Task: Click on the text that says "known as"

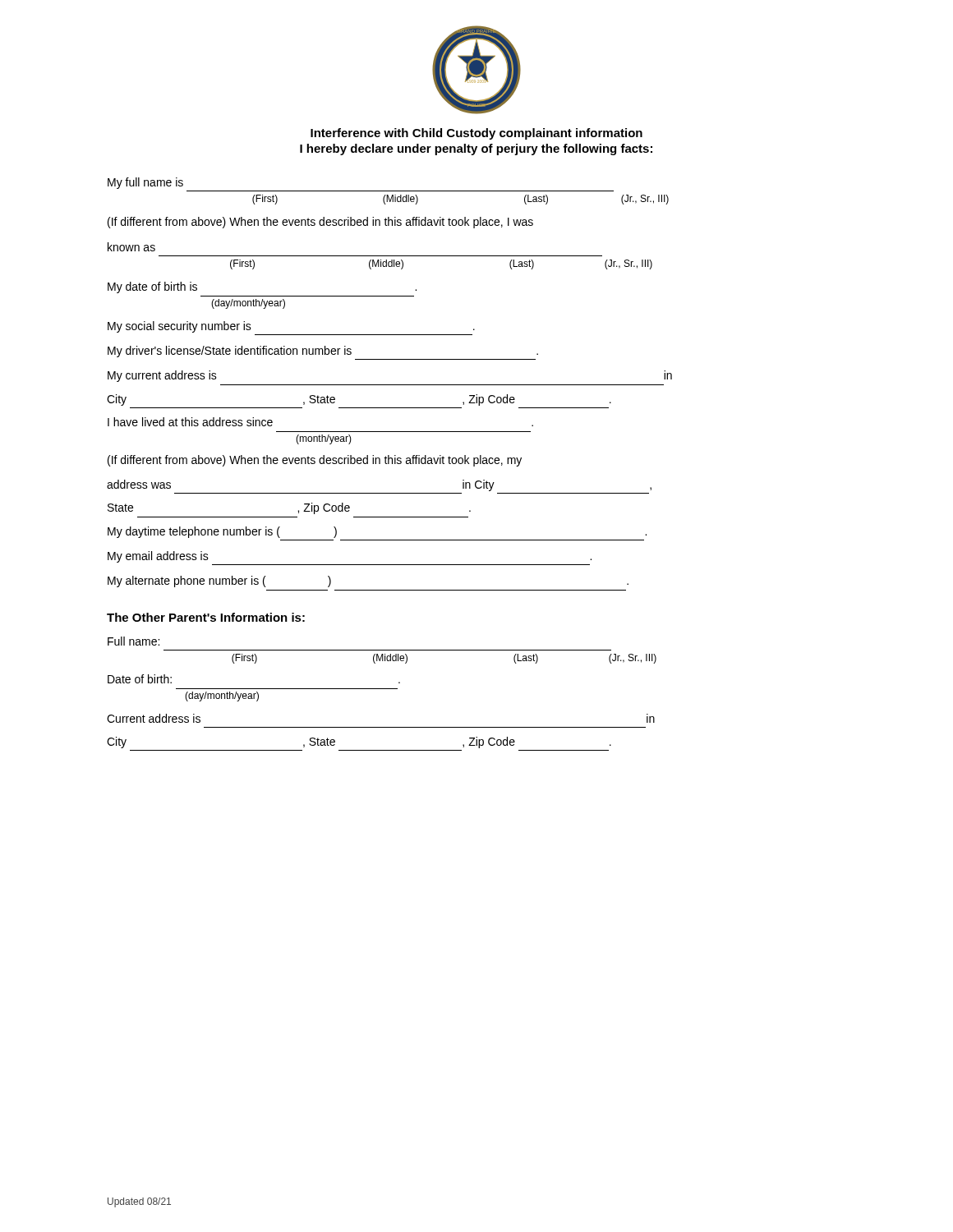Action: 355,248
